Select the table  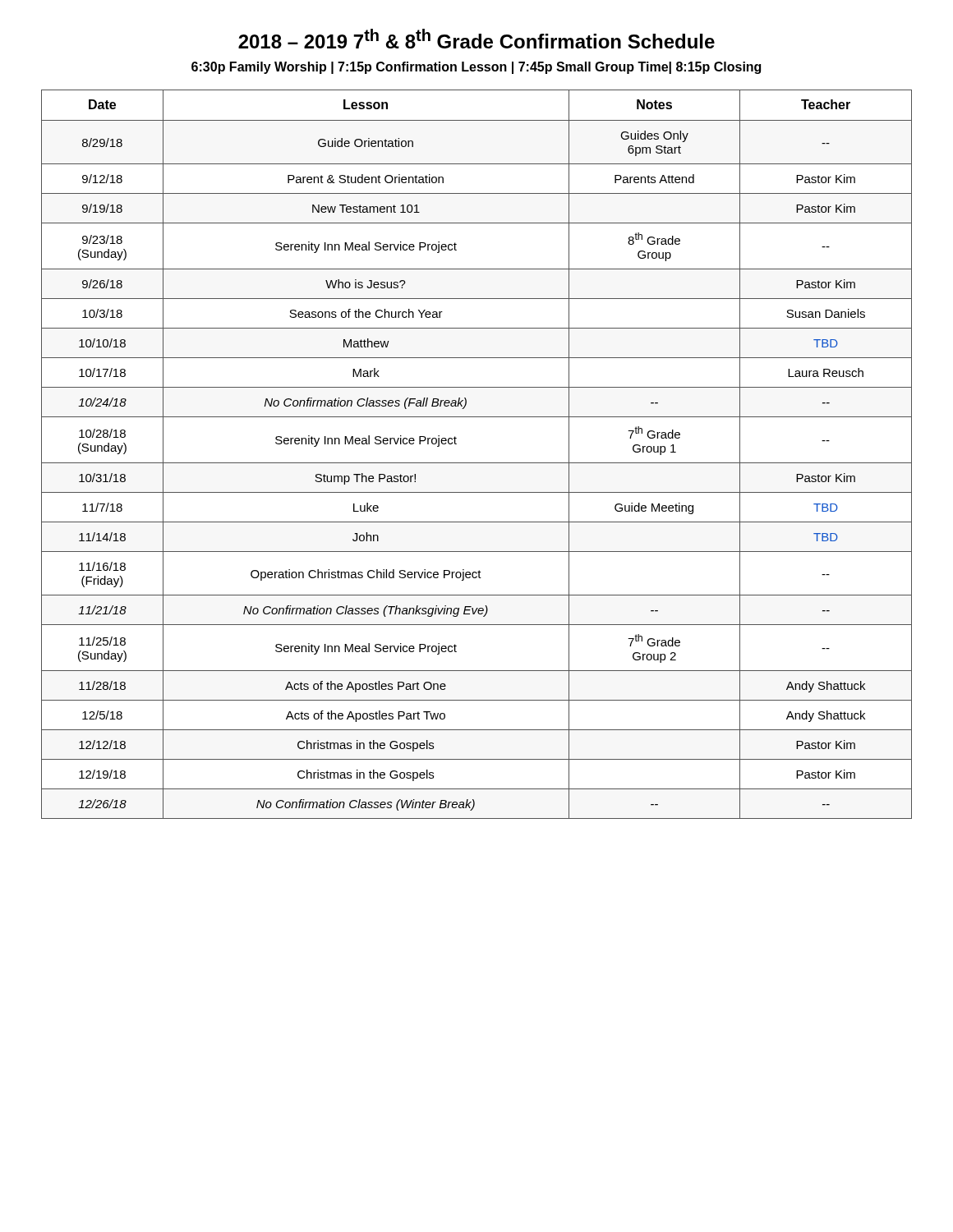(476, 454)
